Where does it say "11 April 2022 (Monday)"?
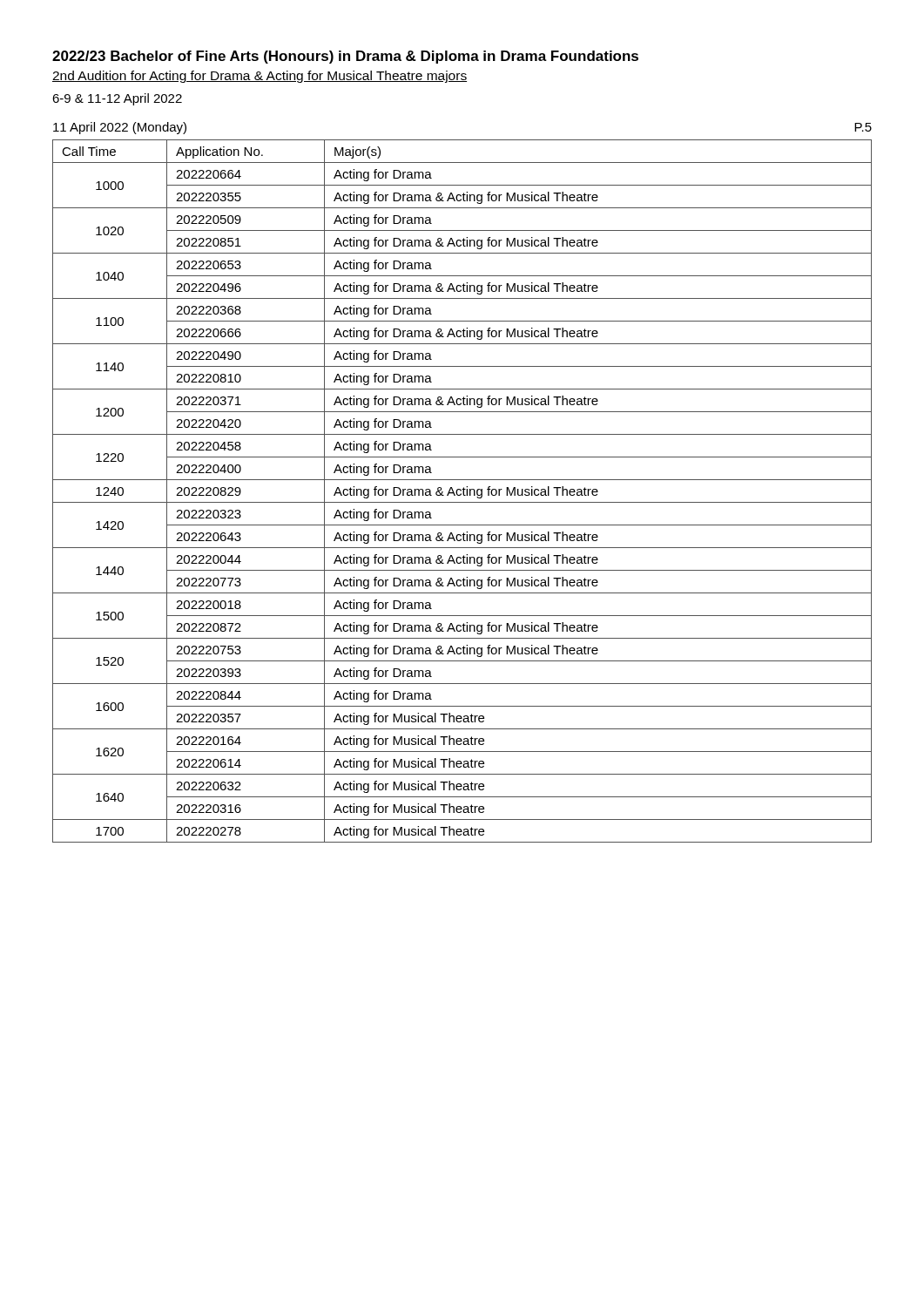 120,127
